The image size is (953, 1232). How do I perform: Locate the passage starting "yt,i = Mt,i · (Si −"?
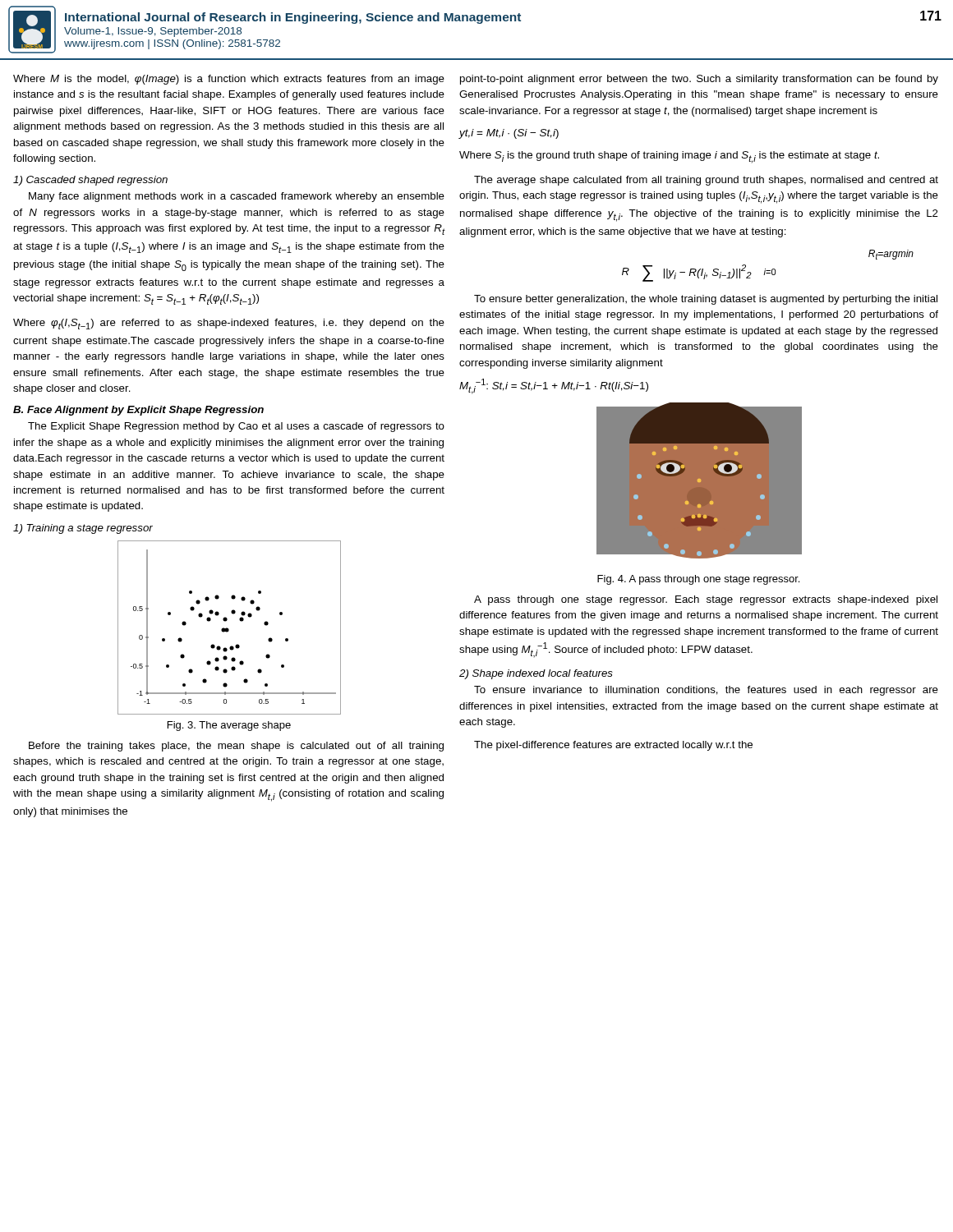[x=509, y=133]
